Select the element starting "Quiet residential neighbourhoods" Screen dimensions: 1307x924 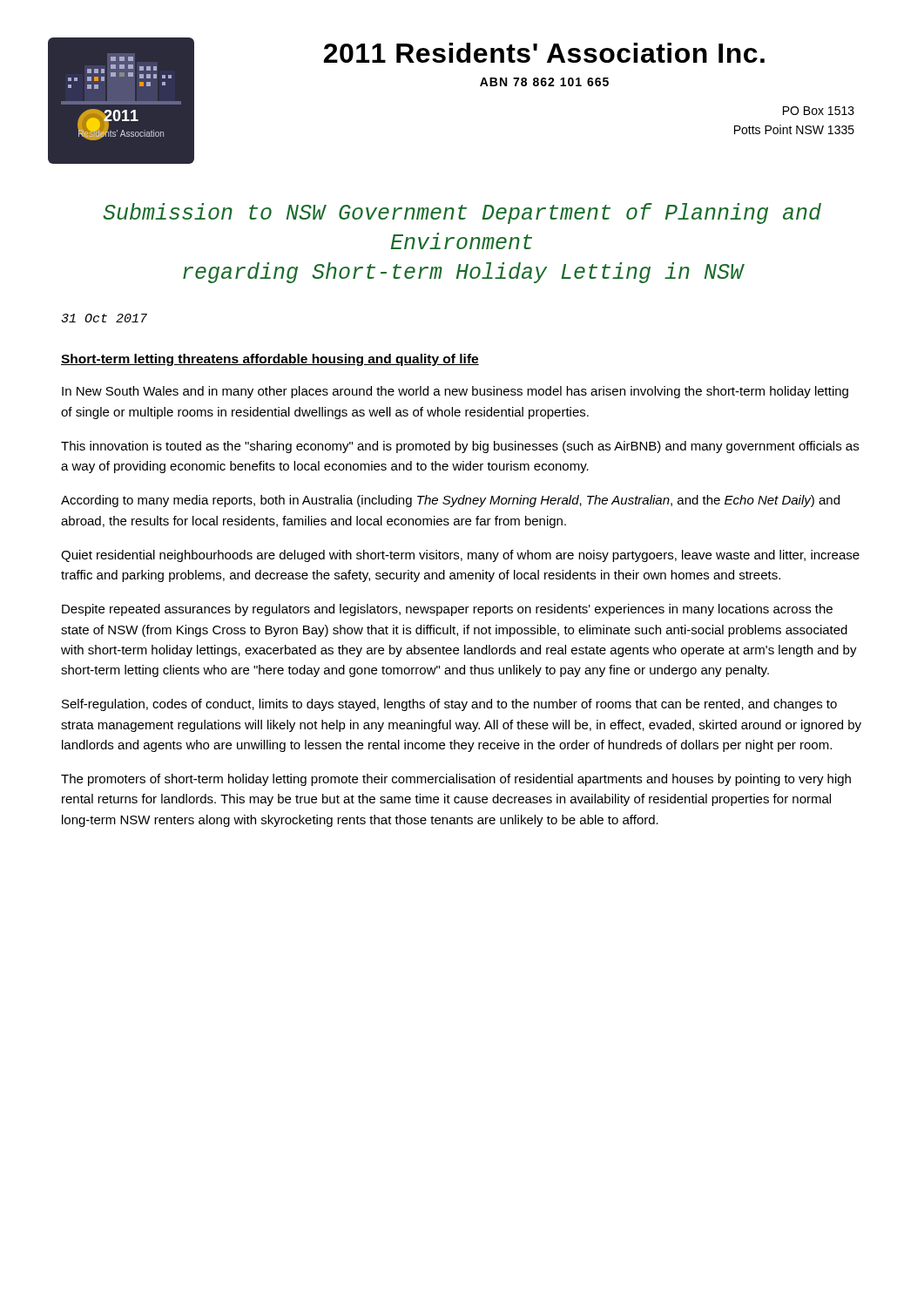point(460,564)
